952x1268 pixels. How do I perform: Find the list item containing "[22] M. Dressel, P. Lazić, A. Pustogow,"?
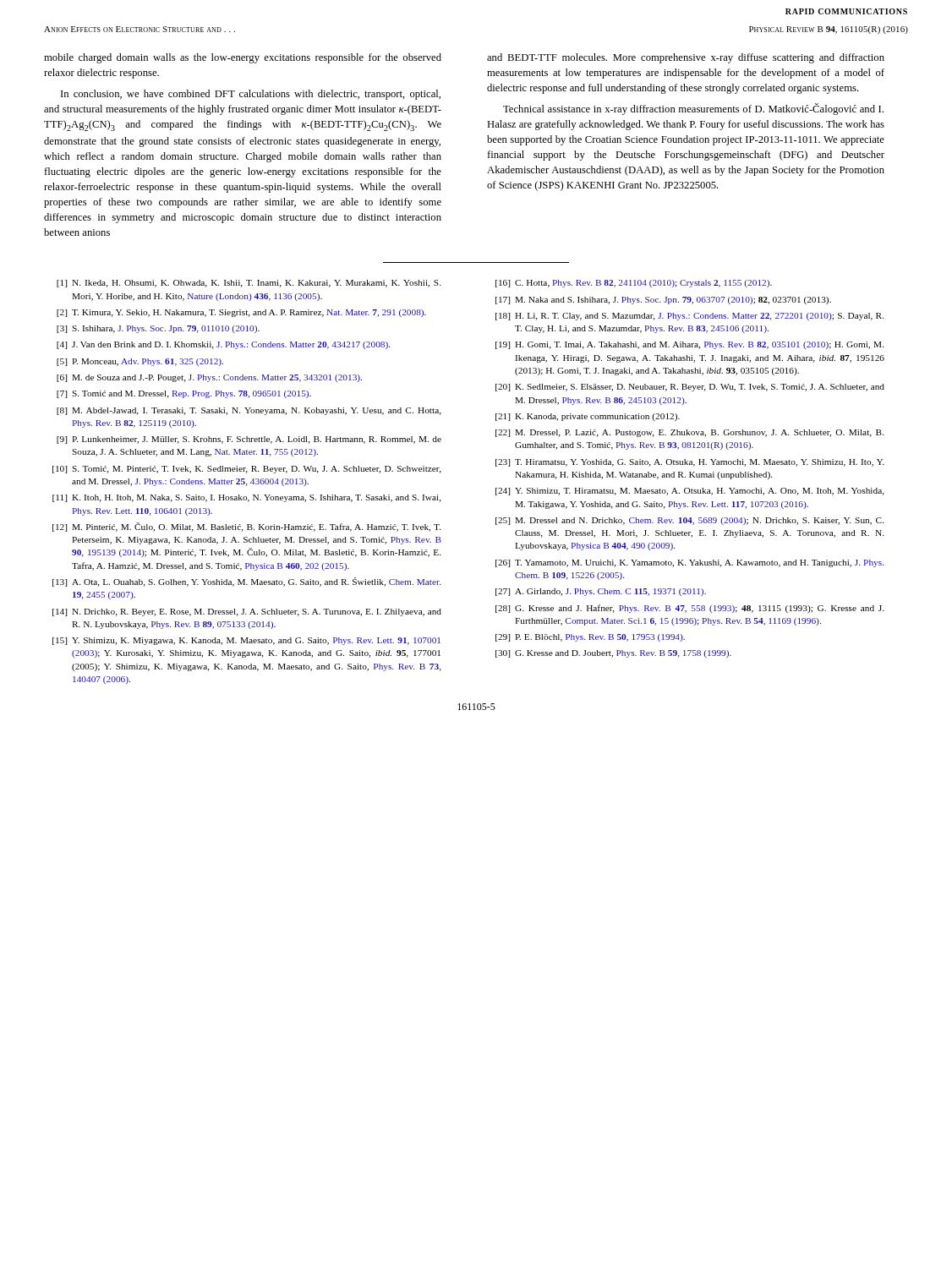tap(686, 439)
